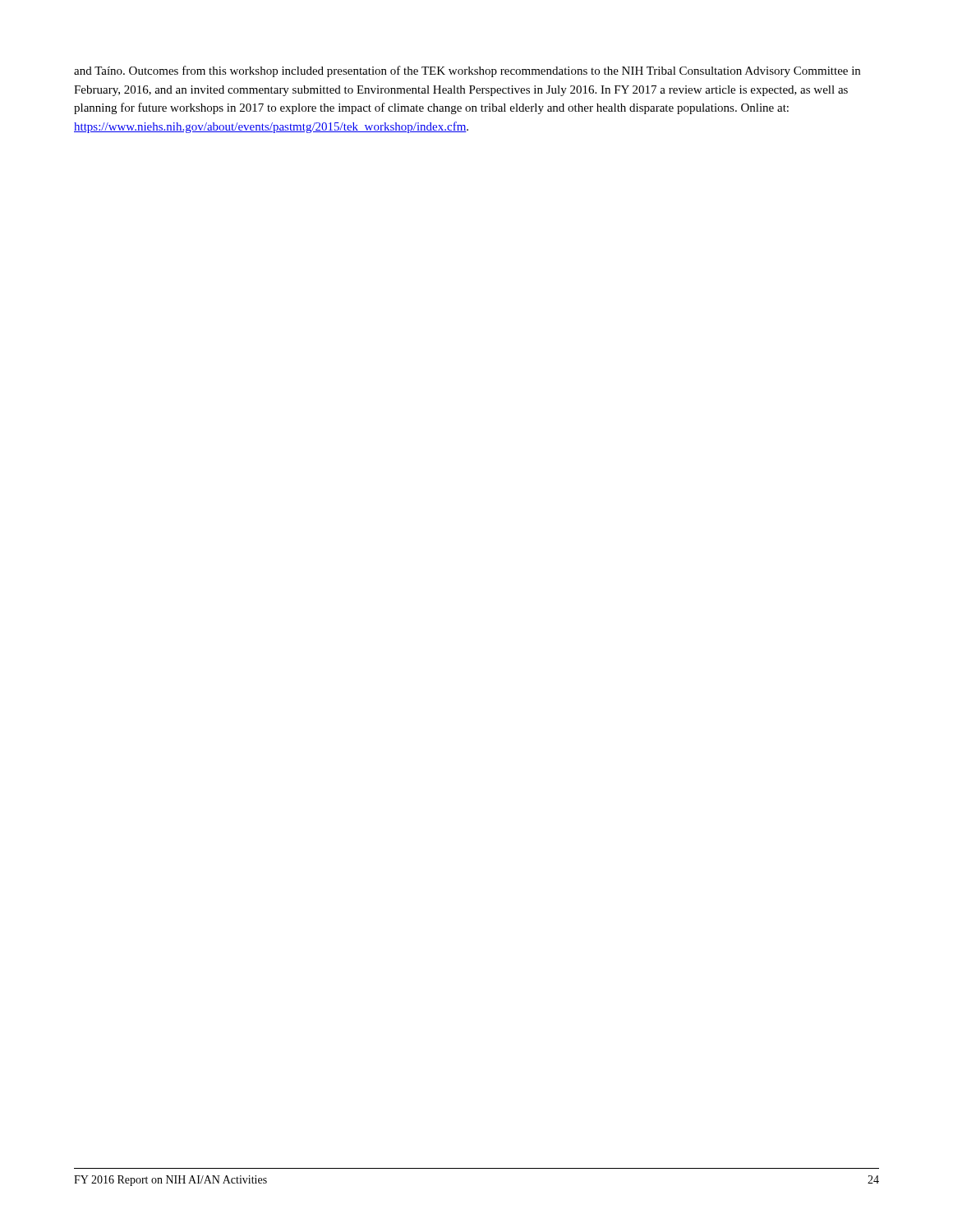Point to the text starting "and Taíno. Outcomes from this"

[476, 99]
